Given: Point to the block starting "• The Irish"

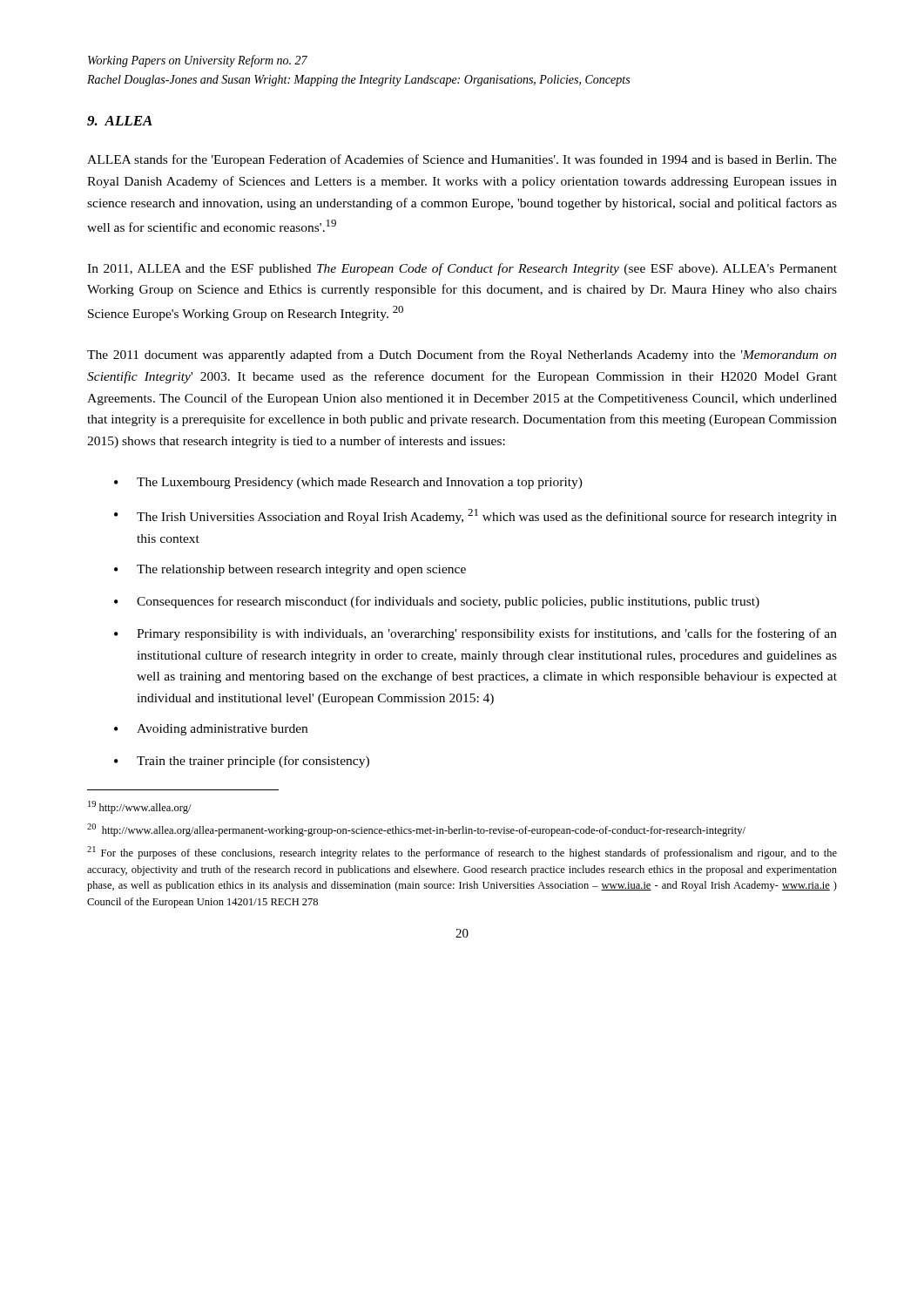Looking at the screenshot, I should pyautogui.click(x=475, y=527).
